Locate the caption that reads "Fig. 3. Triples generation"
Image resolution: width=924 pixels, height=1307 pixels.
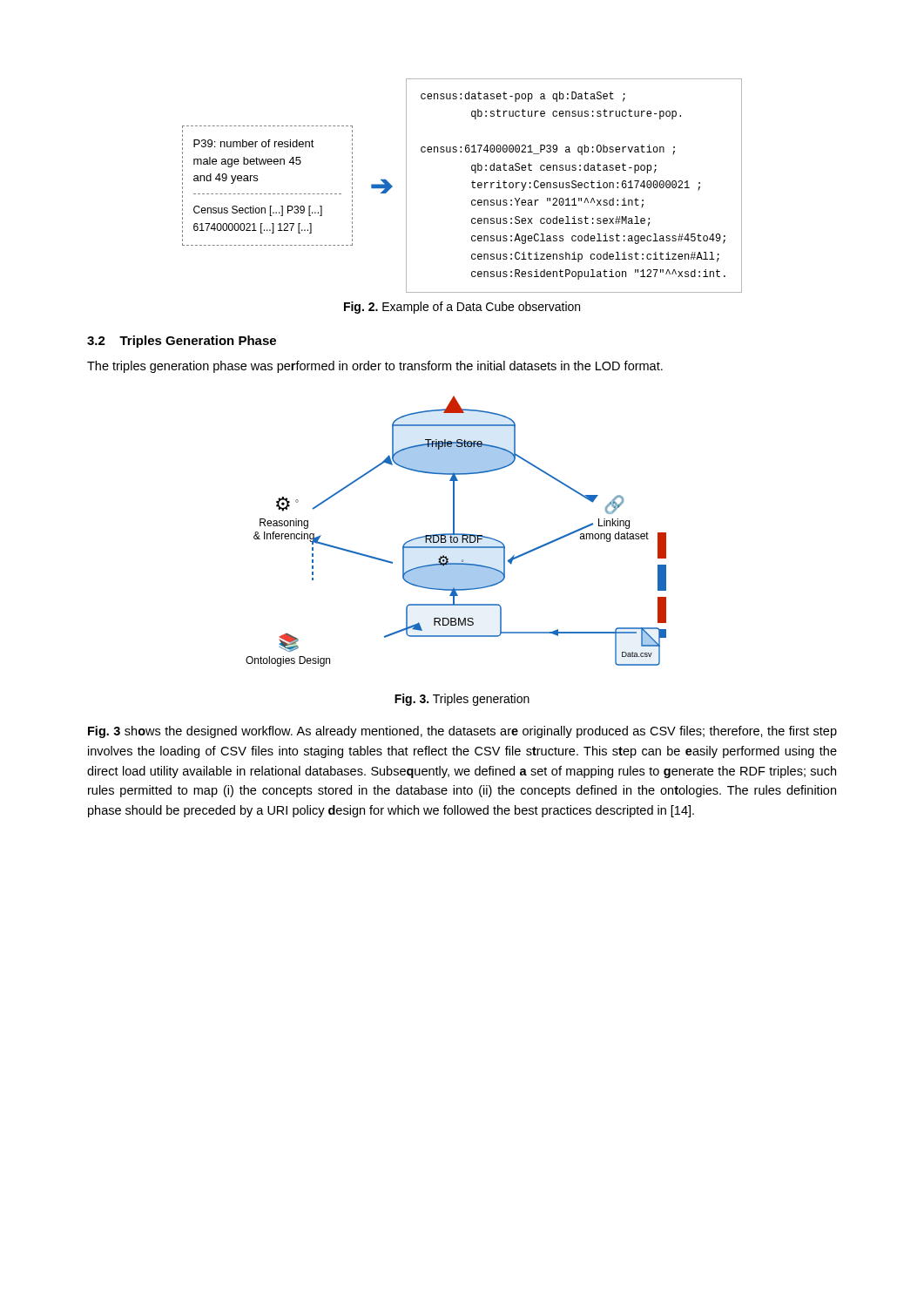(462, 699)
